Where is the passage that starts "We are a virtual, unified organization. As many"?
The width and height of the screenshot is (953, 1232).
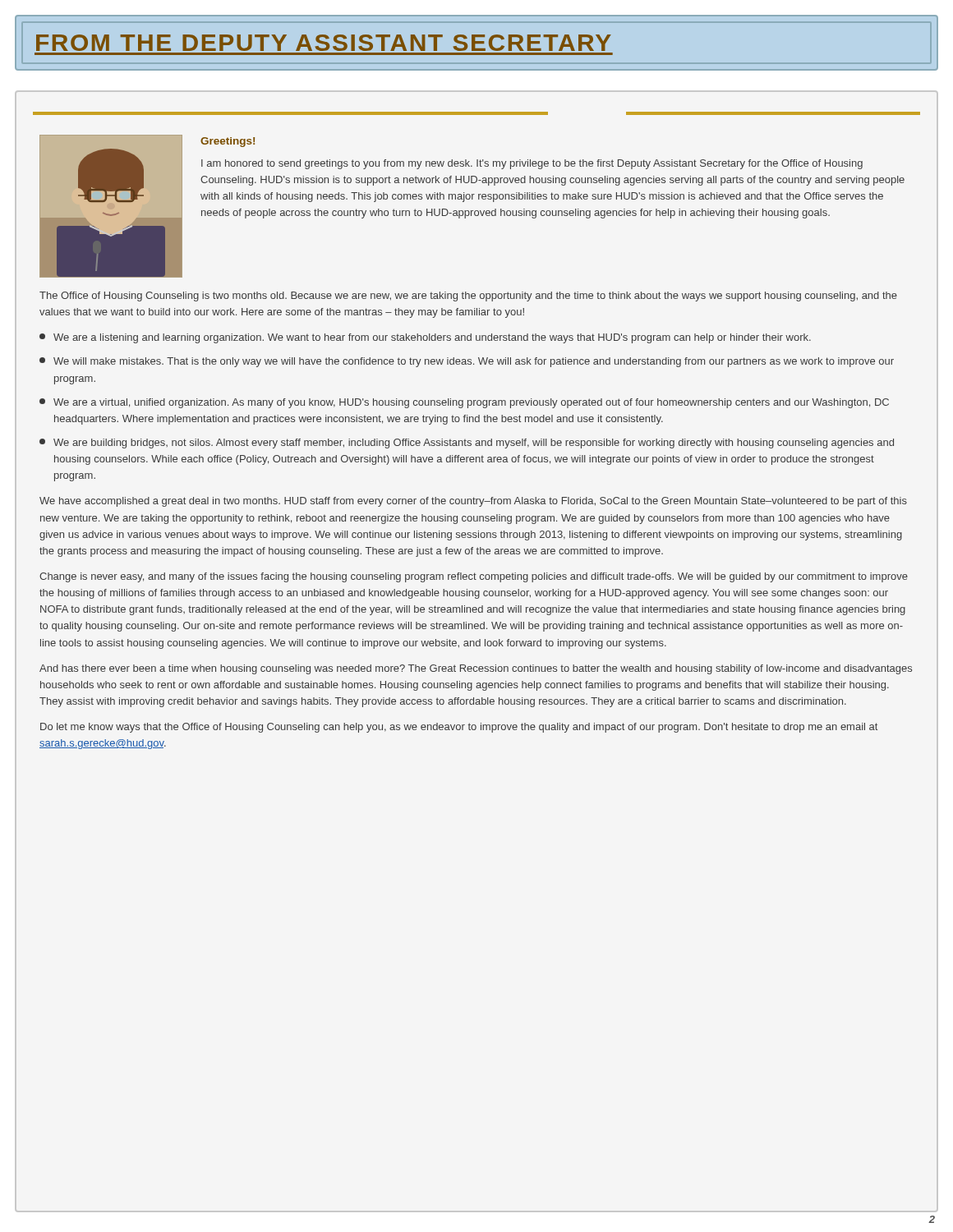pos(476,411)
